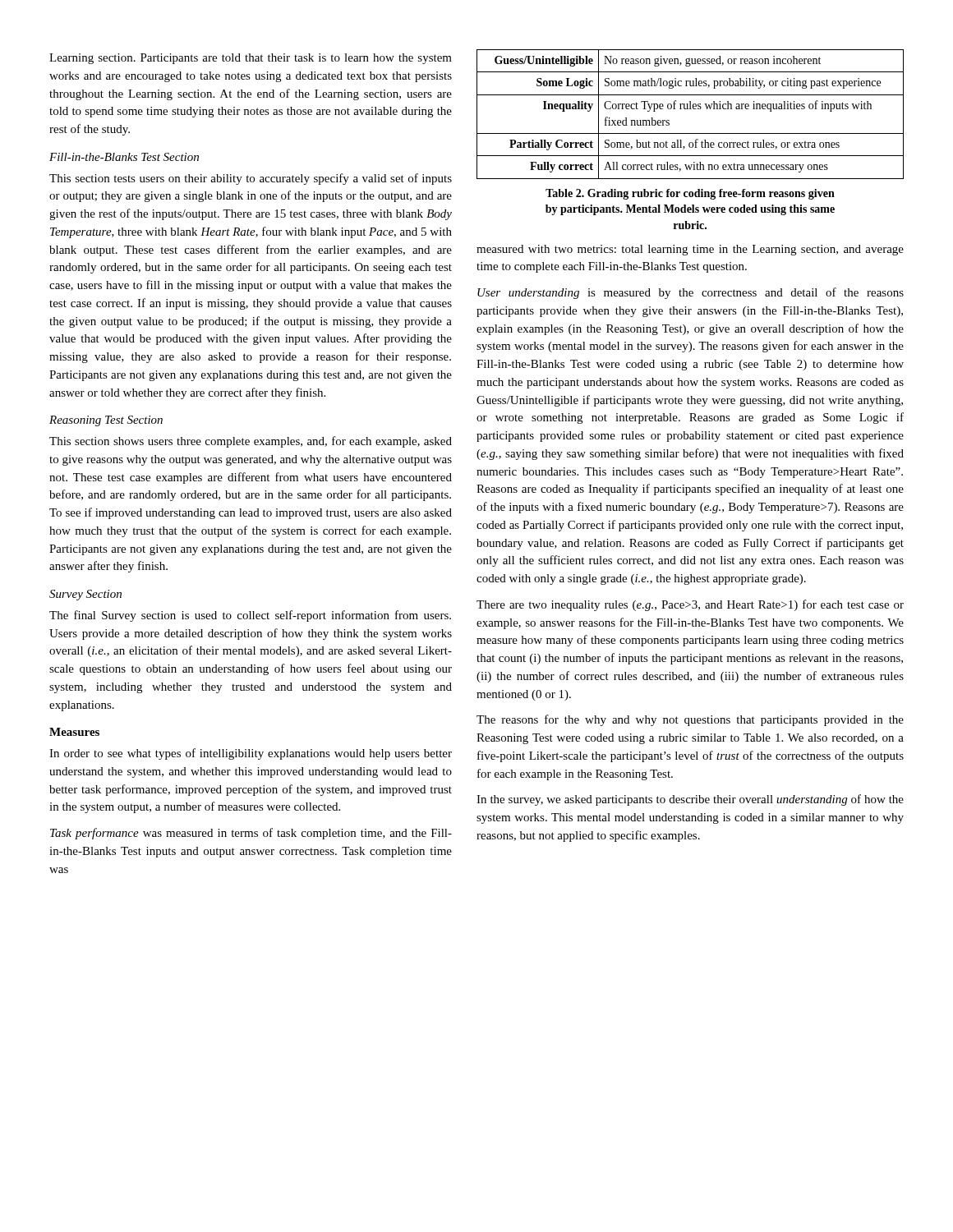Select the text block starting "measured with two metrics:"

coord(690,258)
